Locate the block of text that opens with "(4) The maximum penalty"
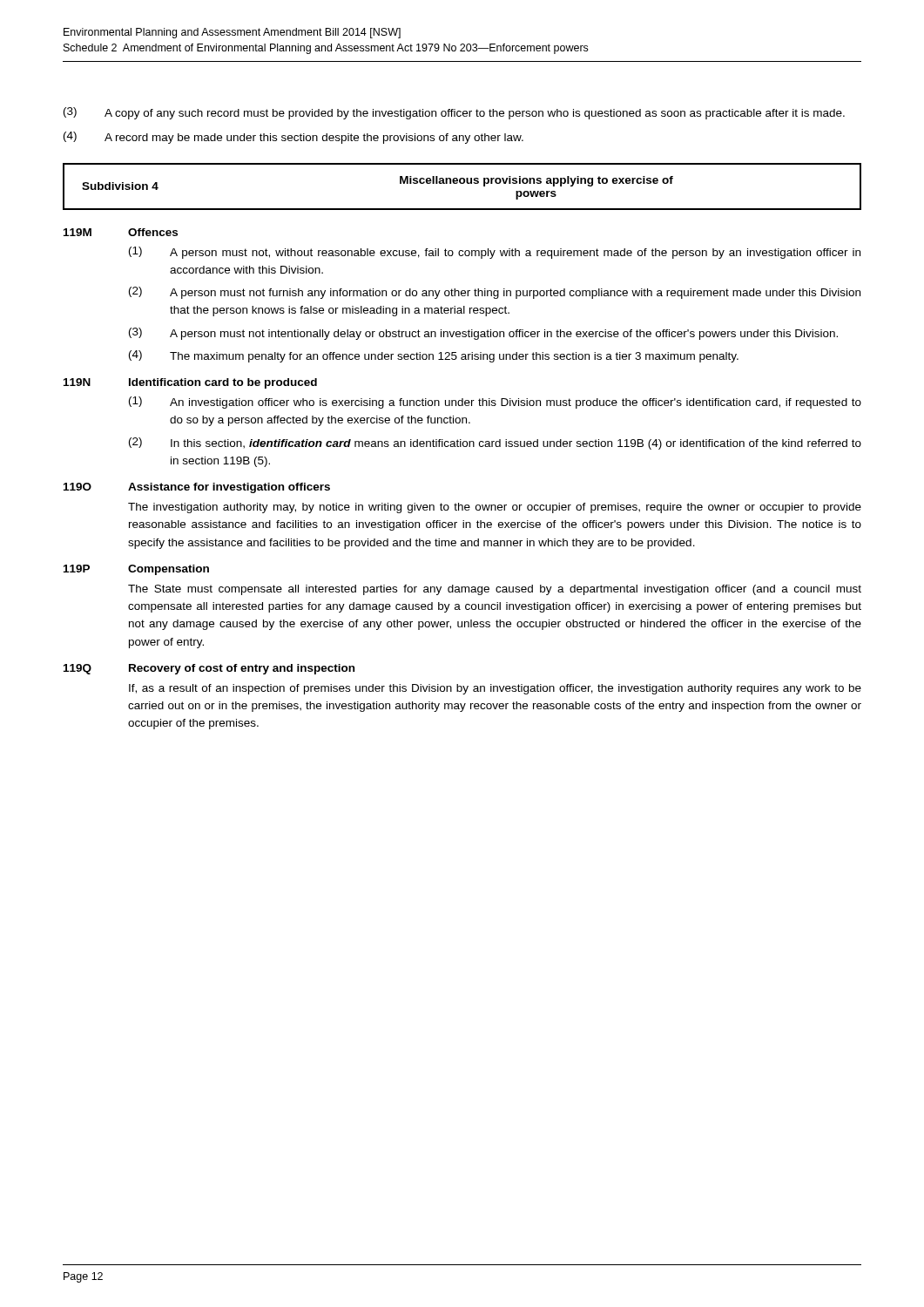The image size is (924, 1307). (x=495, y=356)
